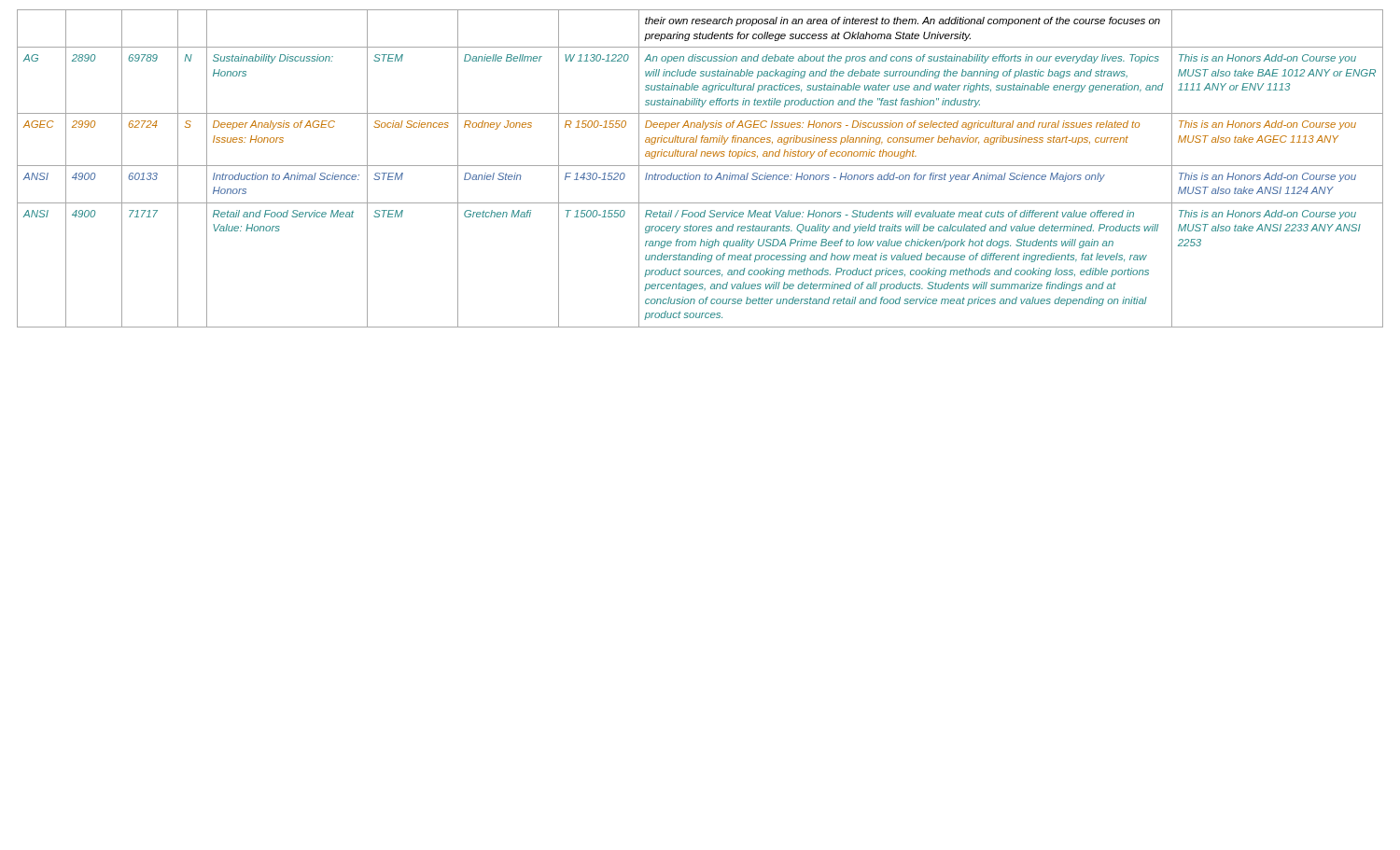Click on the table containing "Deeper Analysis of AGEC Issues:"
The width and height of the screenshot is (1400, 850).
pyautogui.click(x=700, y=425)
